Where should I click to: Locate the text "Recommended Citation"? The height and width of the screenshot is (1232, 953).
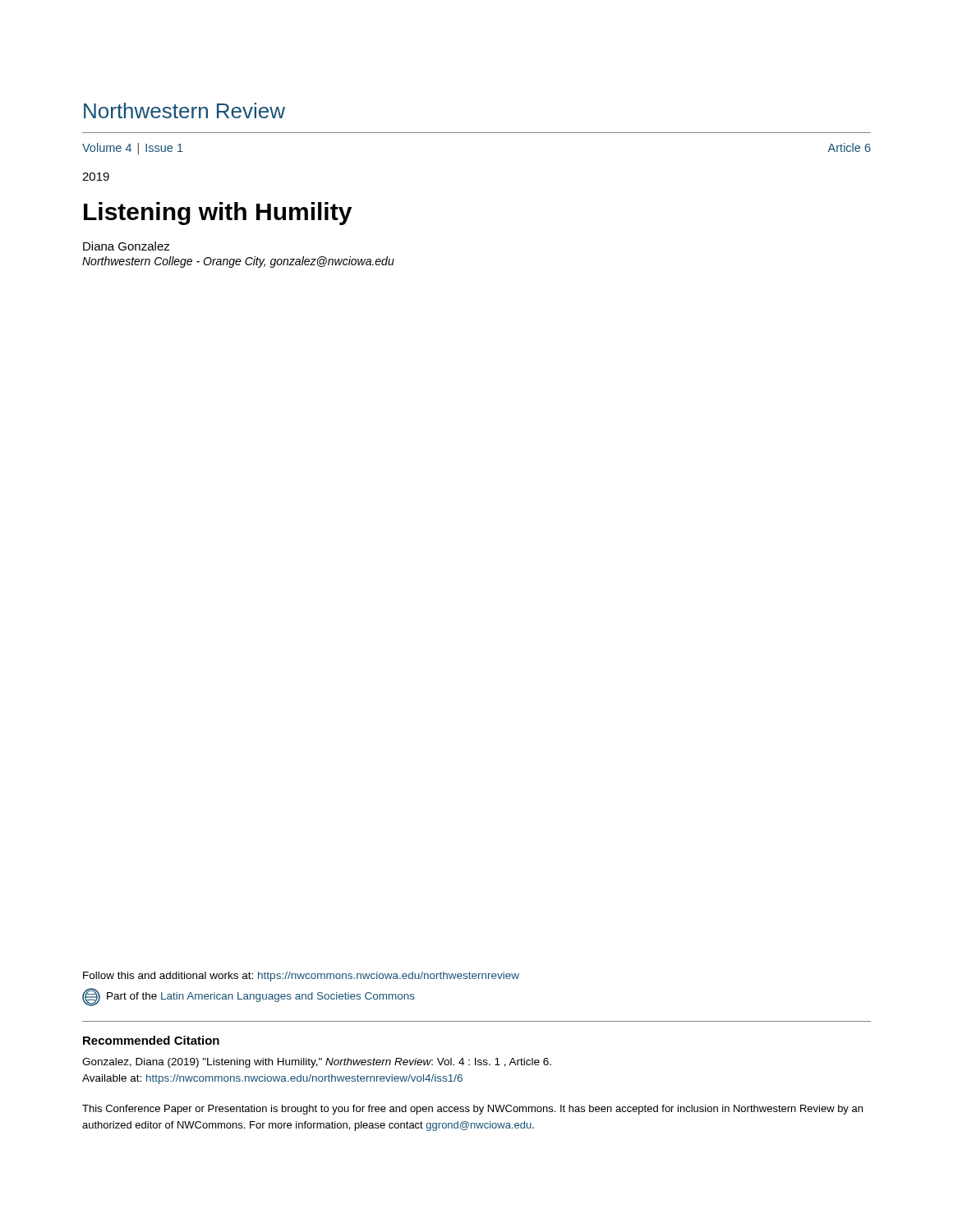(151, 1040)
